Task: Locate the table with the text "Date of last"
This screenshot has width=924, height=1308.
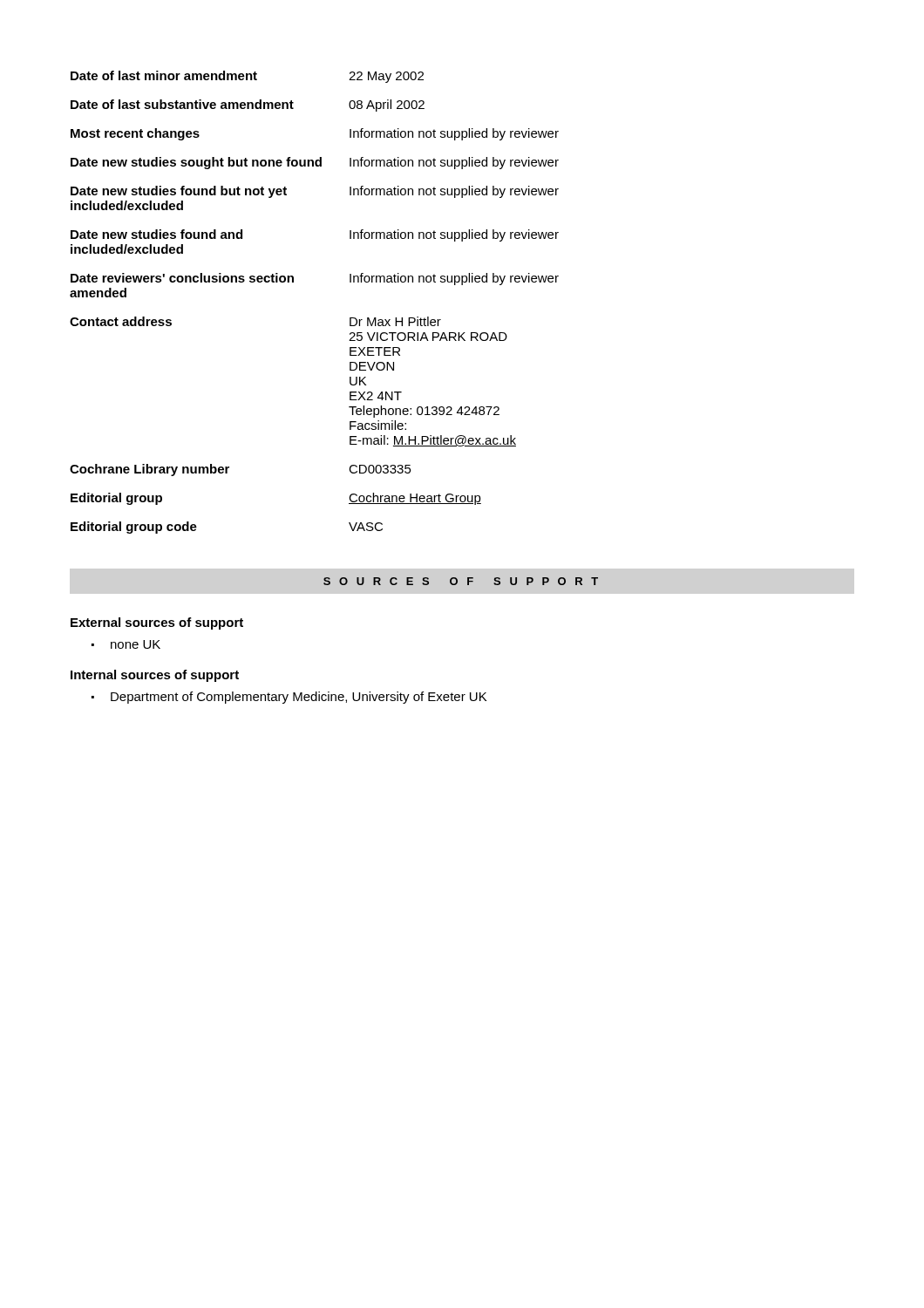Action: (462, 301)
